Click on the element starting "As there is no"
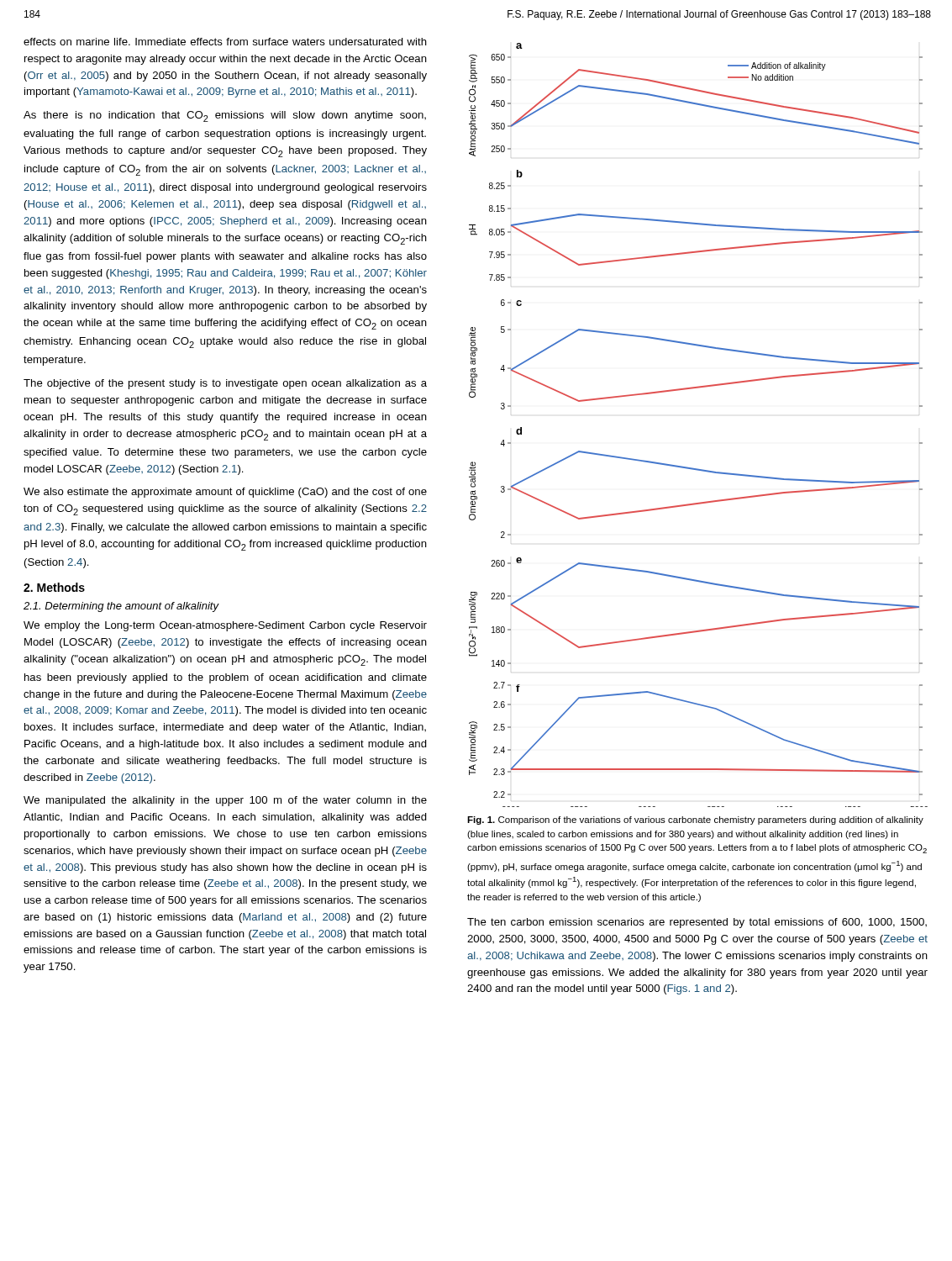The height and width of the screenshot is (1261, 952). click(x=225, y=237)
